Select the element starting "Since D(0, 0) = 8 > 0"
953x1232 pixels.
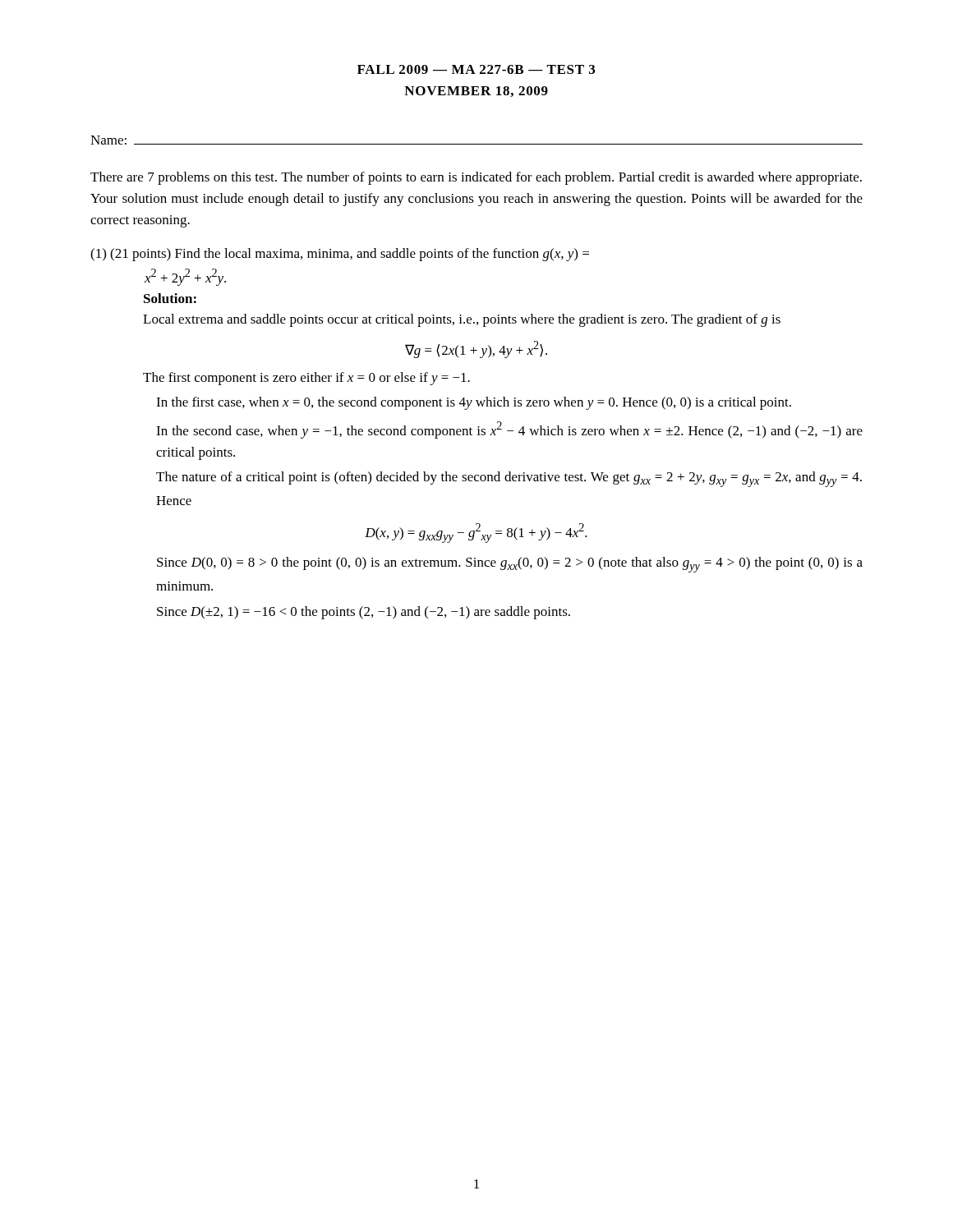509,574
